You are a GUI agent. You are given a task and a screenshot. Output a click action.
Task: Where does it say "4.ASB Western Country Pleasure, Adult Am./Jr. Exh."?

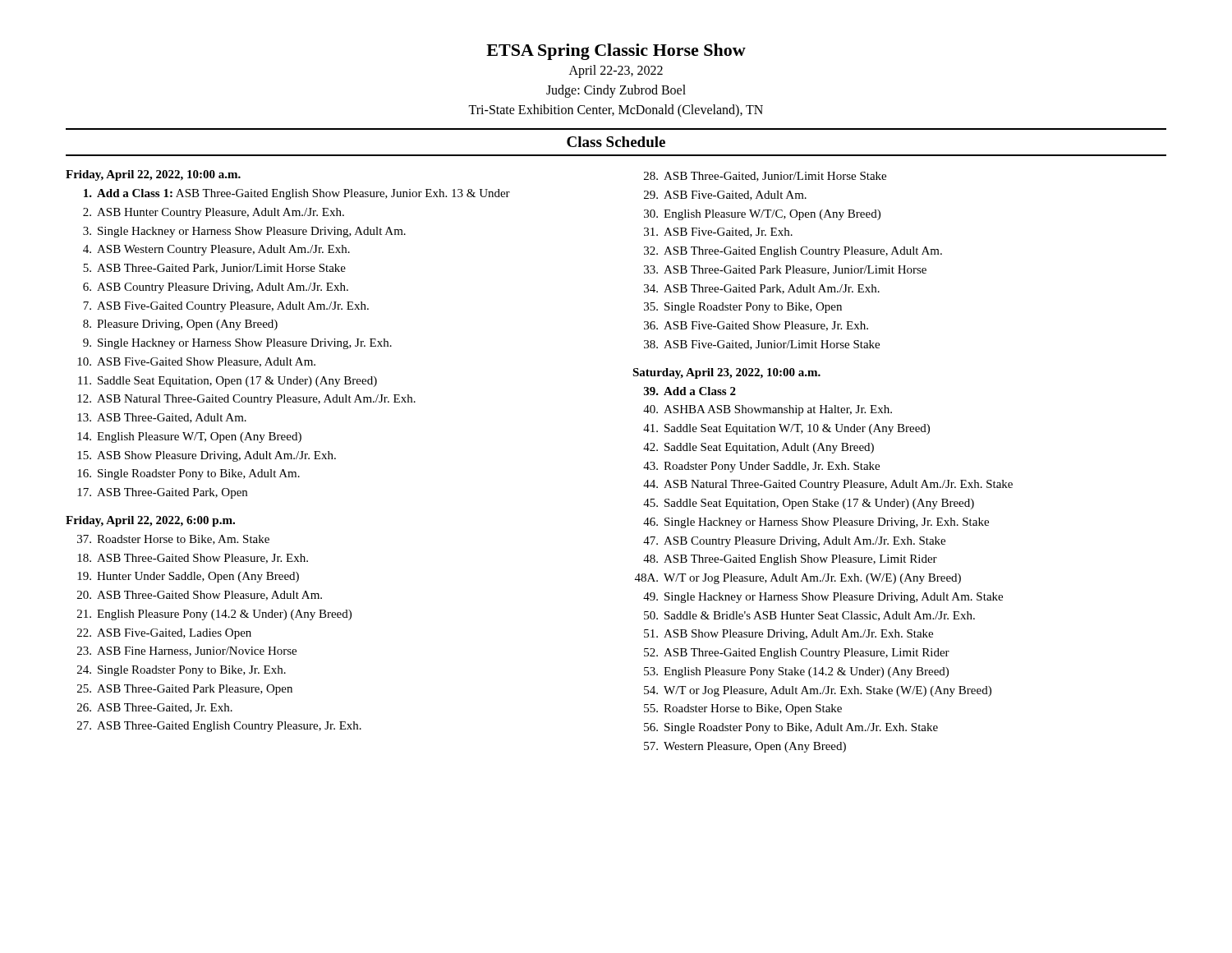pyautogui.click(x=333, y=250)
